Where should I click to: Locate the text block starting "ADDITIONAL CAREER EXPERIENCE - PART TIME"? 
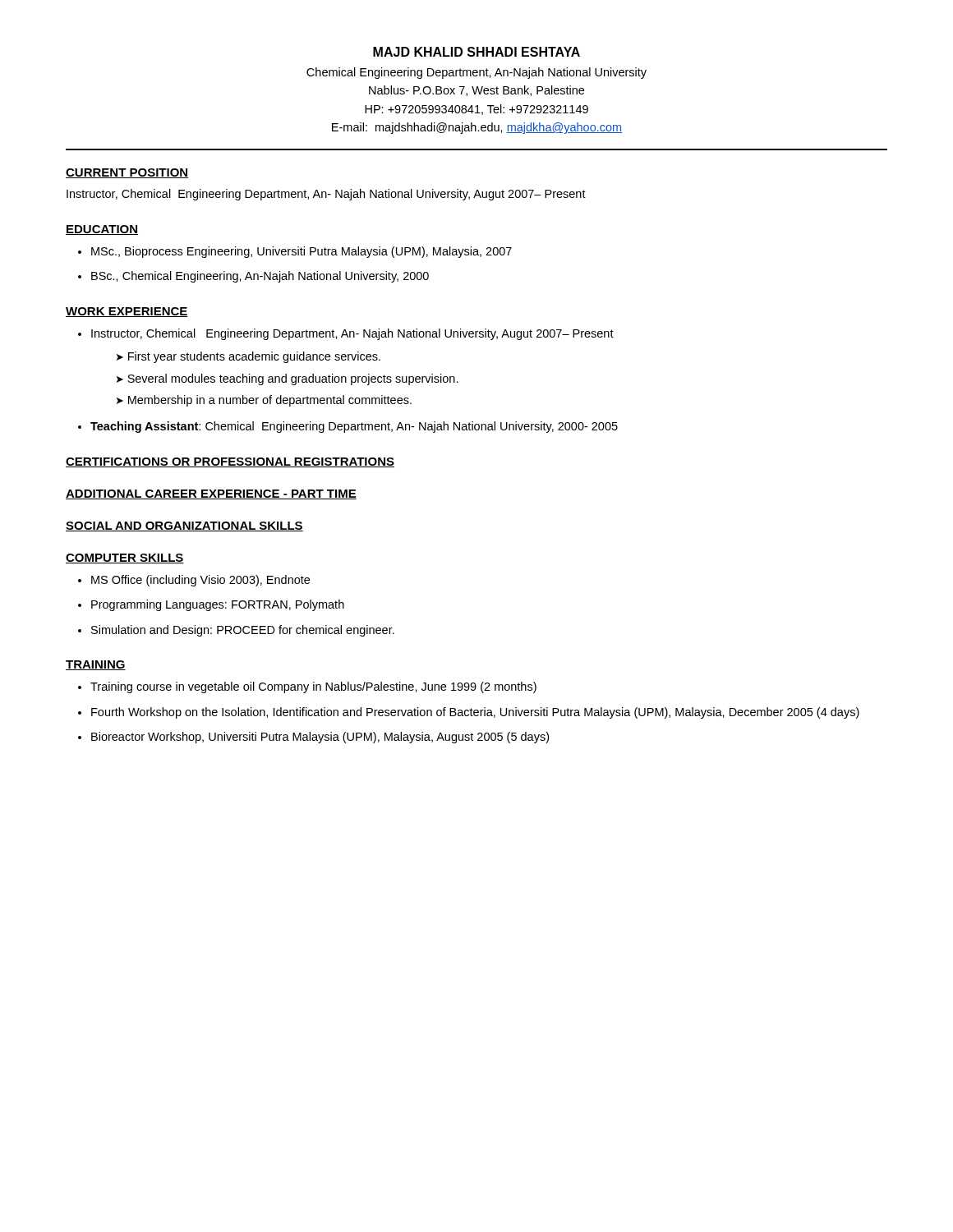pyautogui.click(x=211, y=493)
